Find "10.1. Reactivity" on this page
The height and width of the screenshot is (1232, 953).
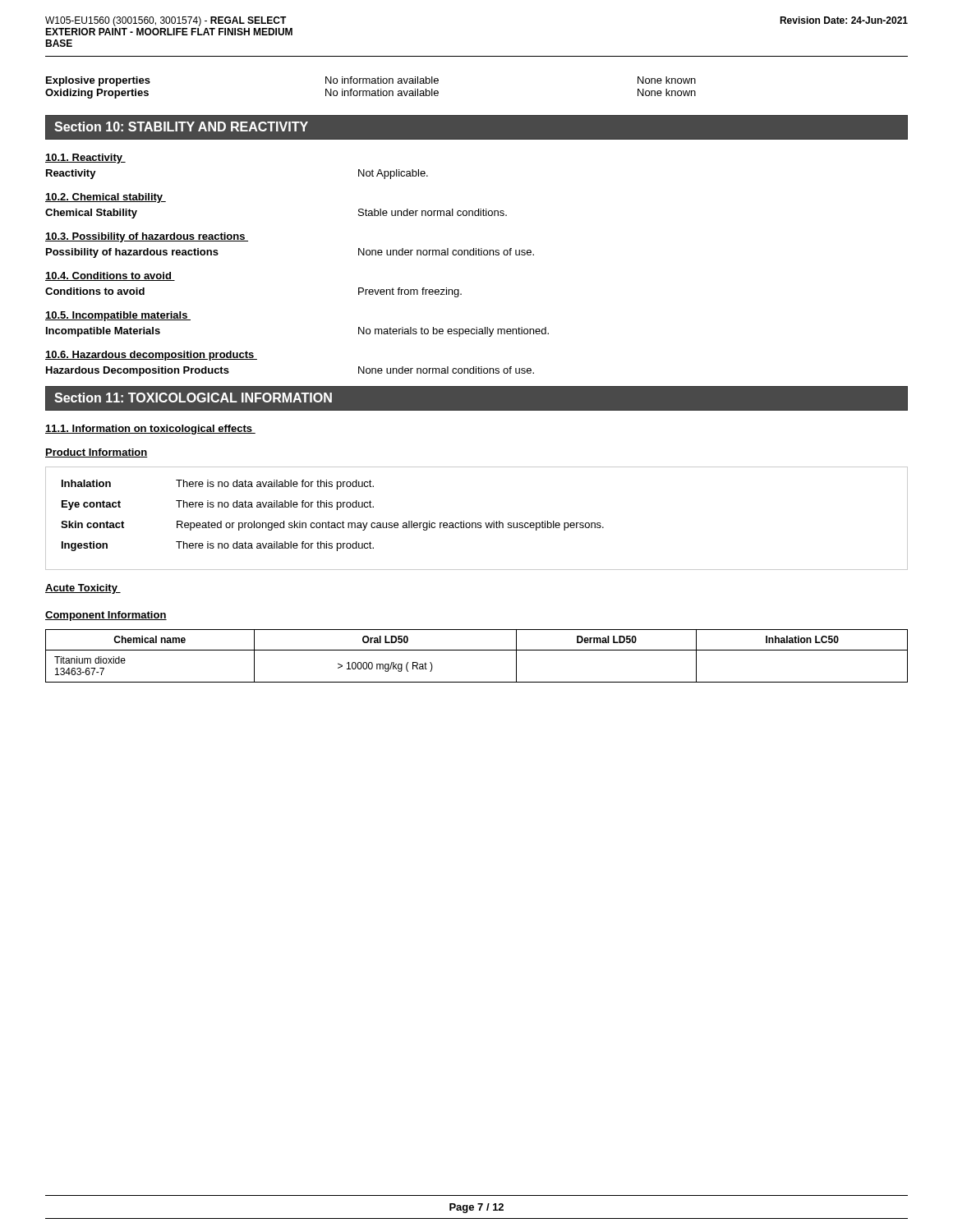(85, 157)
